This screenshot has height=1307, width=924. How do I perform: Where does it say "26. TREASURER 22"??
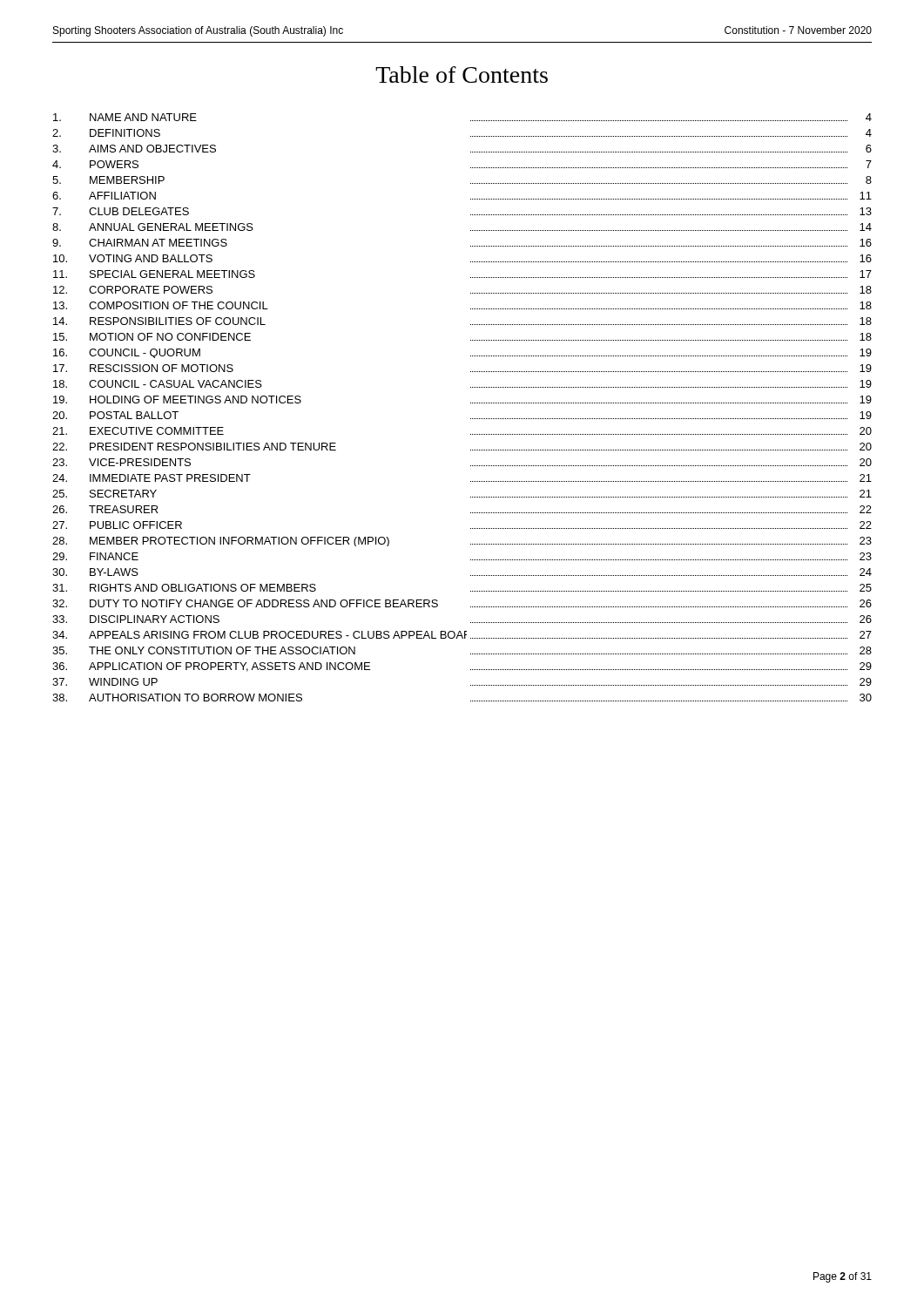click(x=462, y=510)
